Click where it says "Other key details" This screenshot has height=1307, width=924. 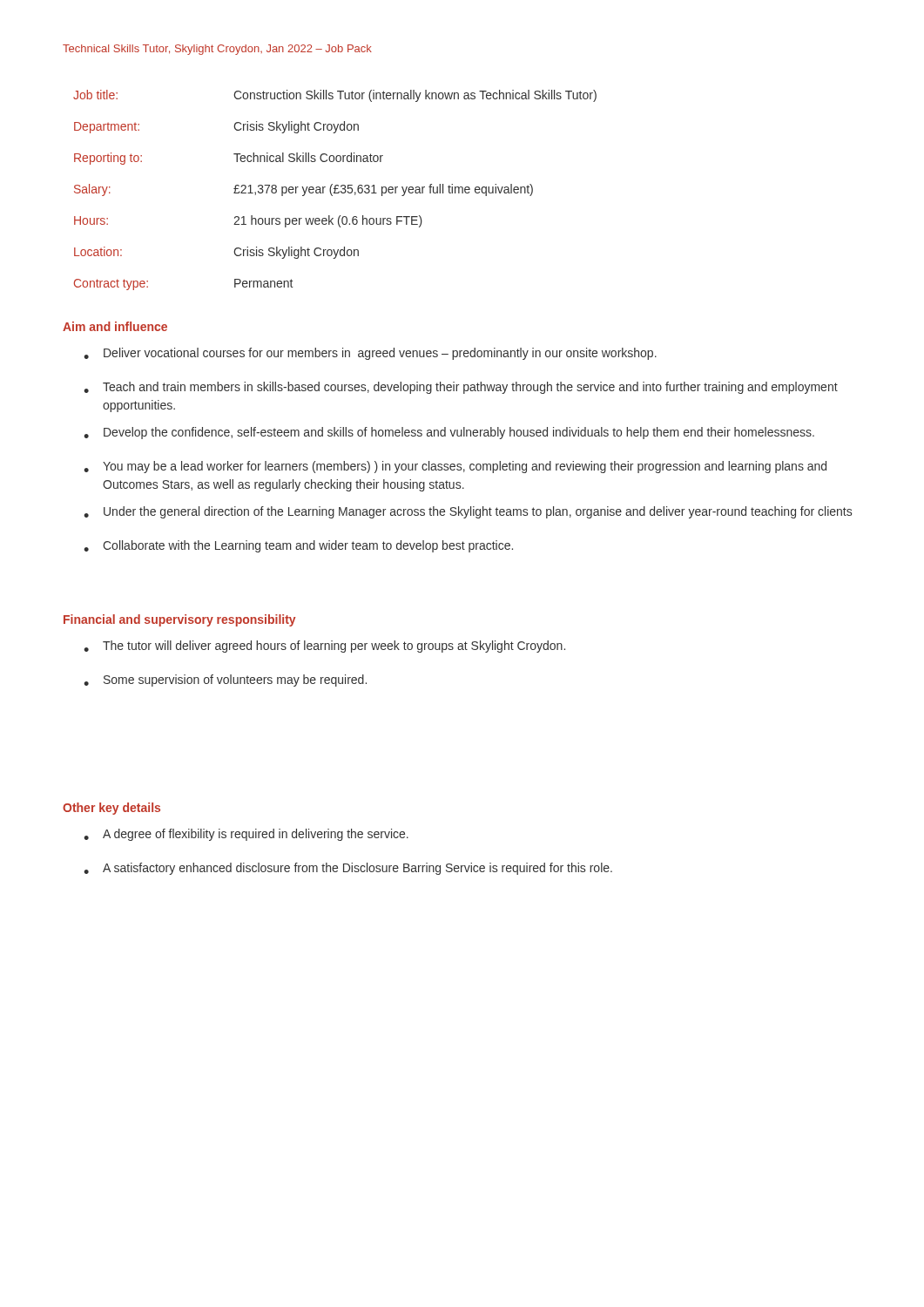112,808
